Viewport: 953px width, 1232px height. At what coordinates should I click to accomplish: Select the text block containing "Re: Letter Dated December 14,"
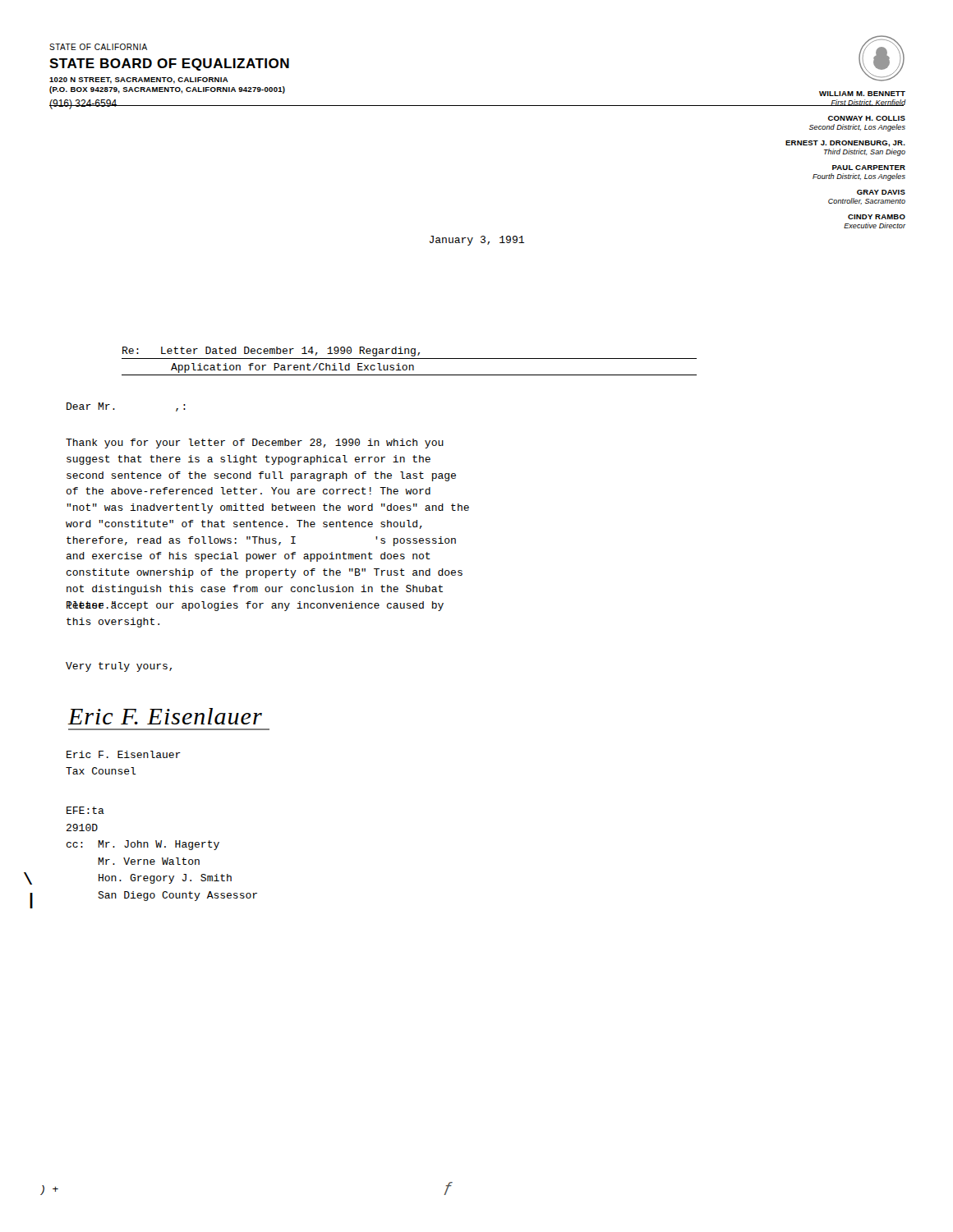point(272,359)
